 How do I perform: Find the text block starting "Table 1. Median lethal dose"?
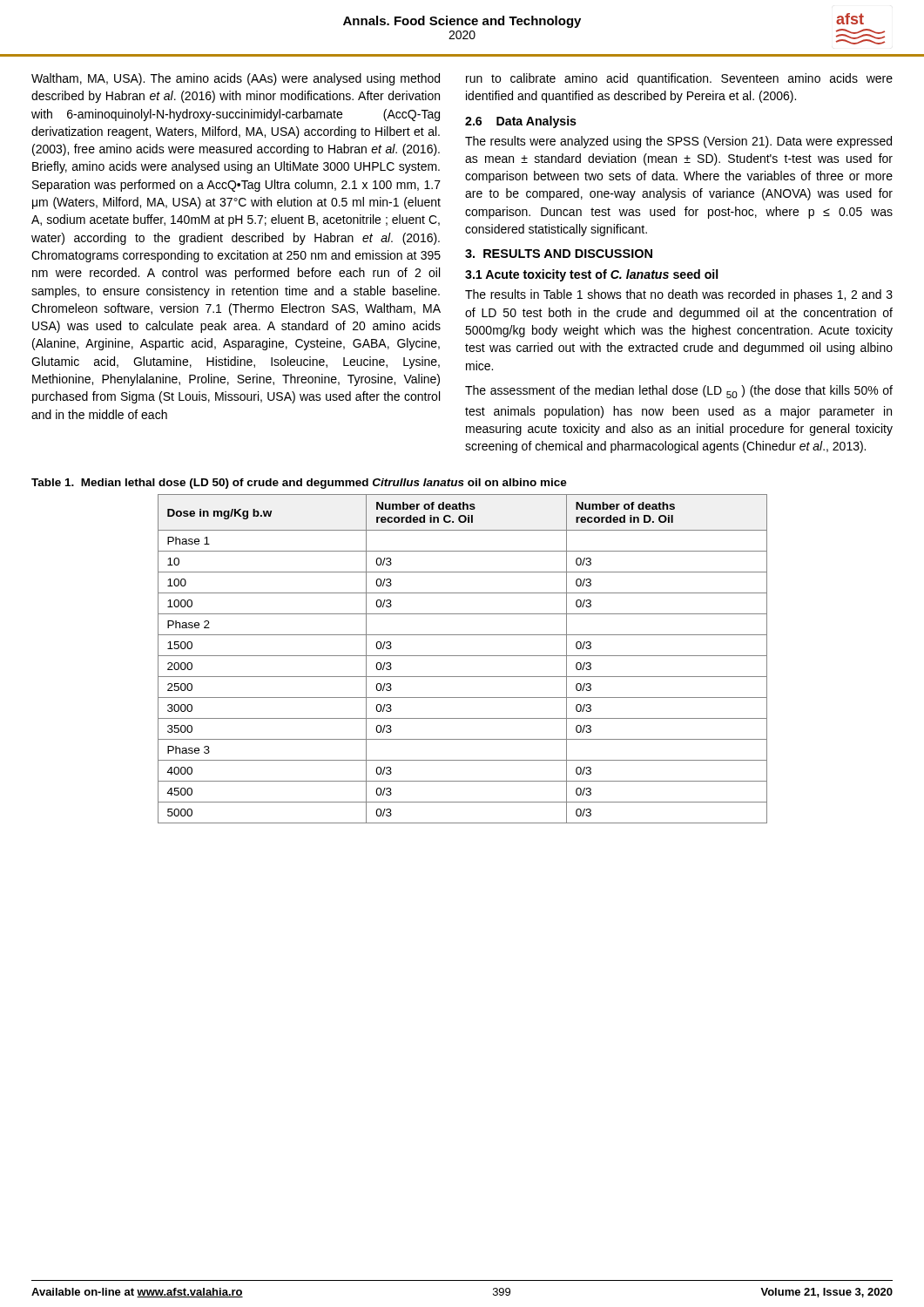[x=299, y=483]
